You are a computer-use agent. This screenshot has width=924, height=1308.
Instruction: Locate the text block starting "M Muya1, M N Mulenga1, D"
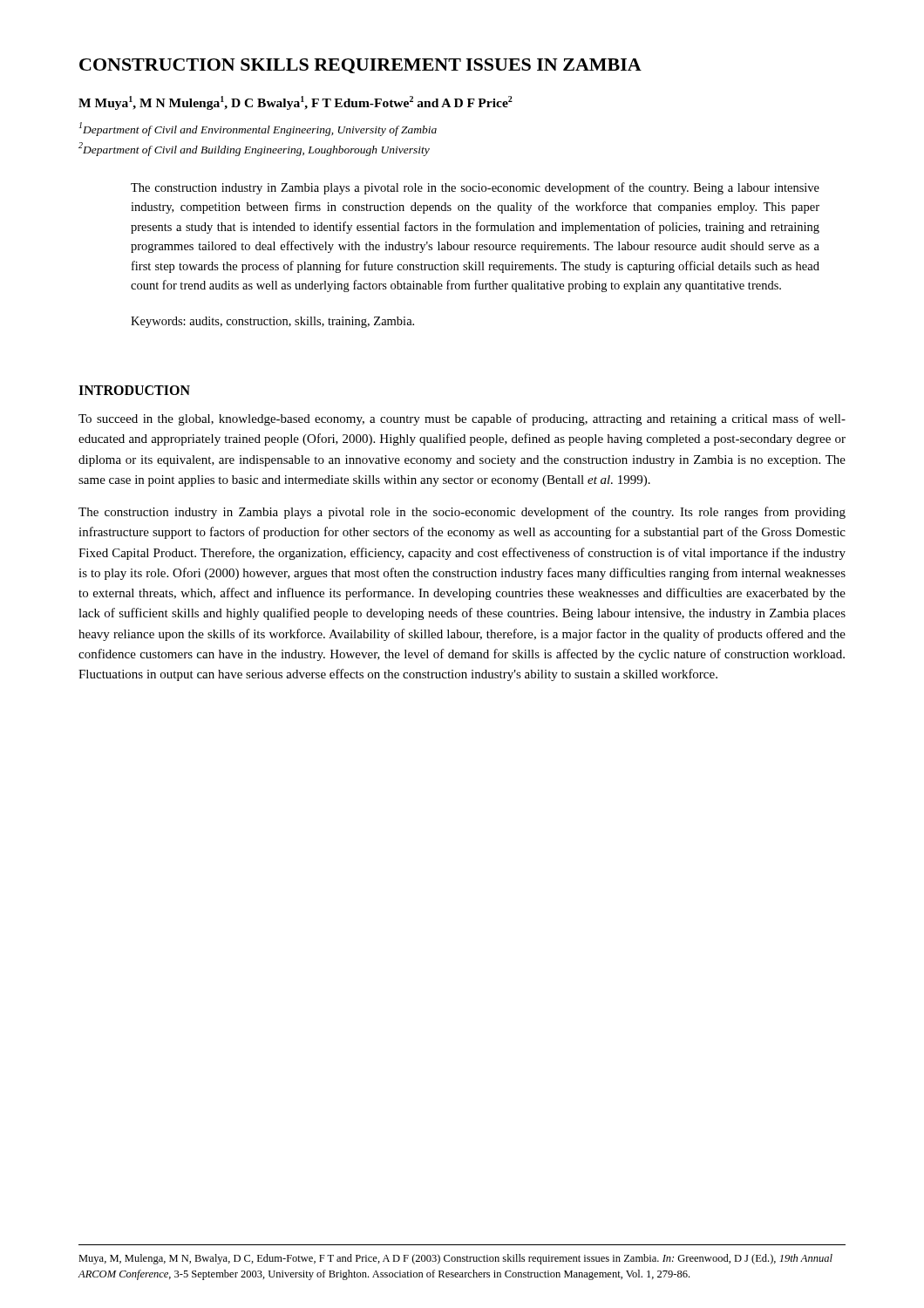point(295,102)
